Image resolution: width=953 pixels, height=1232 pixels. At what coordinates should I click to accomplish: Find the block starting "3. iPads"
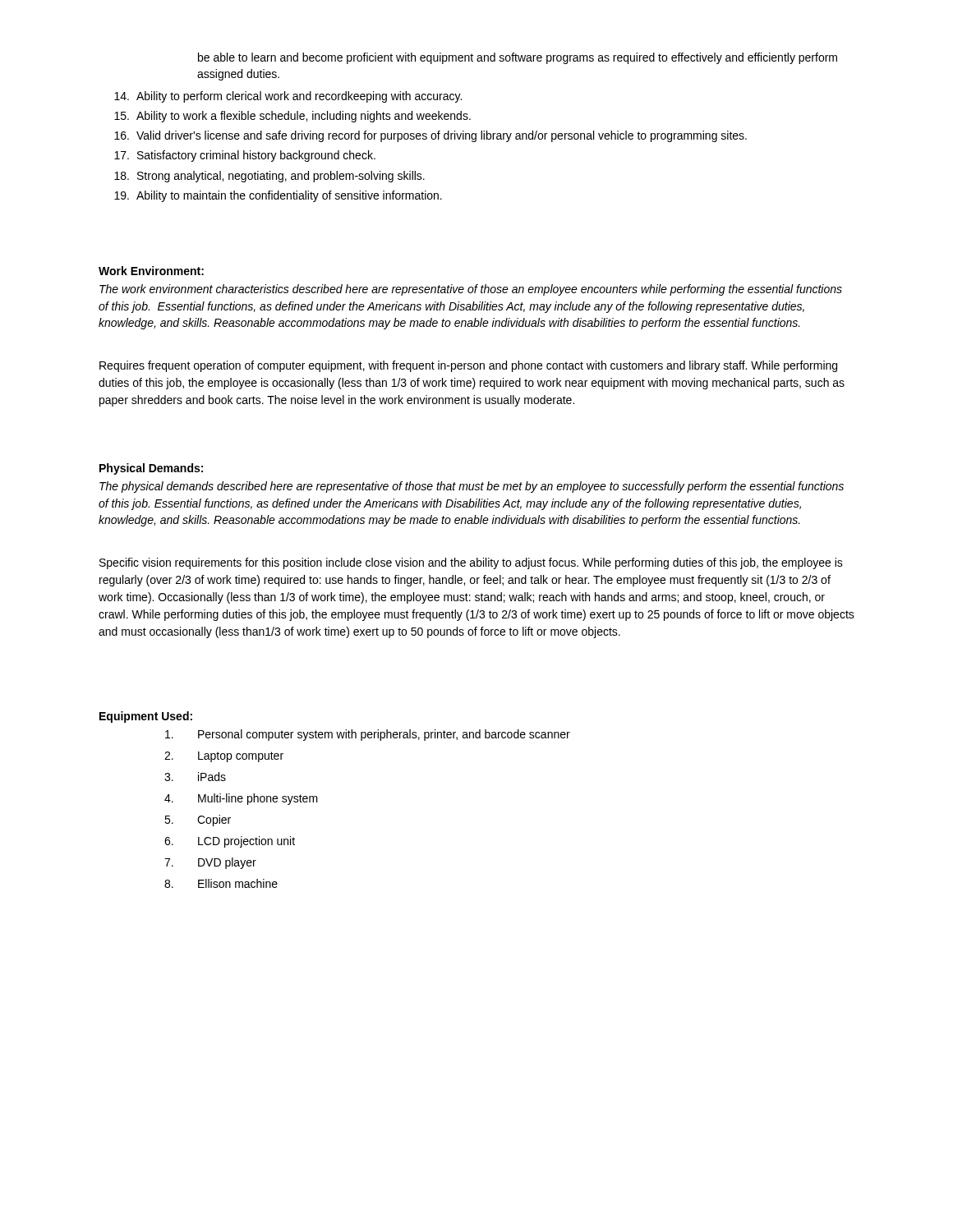[x=195, y=778]
